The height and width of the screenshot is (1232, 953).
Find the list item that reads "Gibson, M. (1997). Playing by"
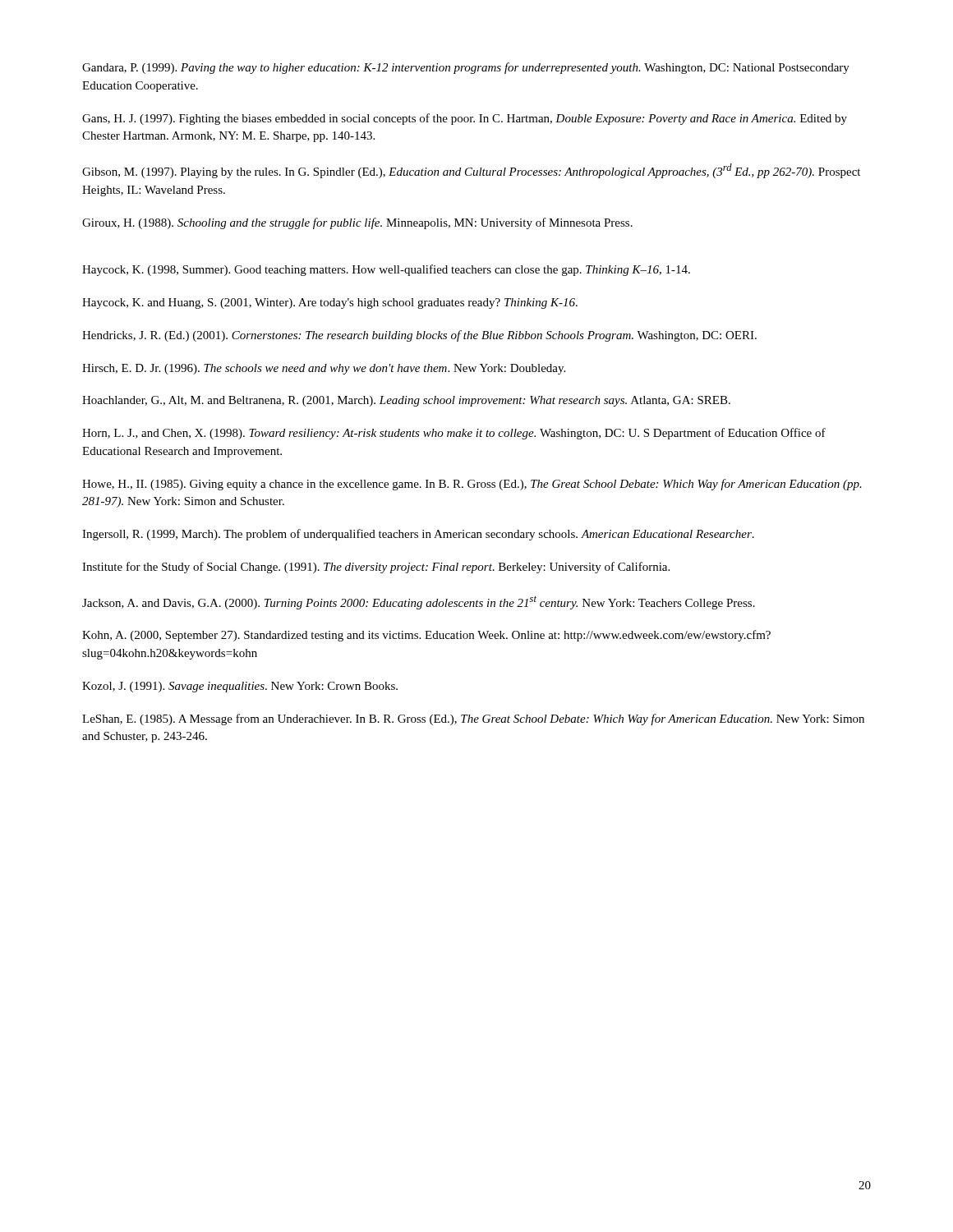coord(476,180)
